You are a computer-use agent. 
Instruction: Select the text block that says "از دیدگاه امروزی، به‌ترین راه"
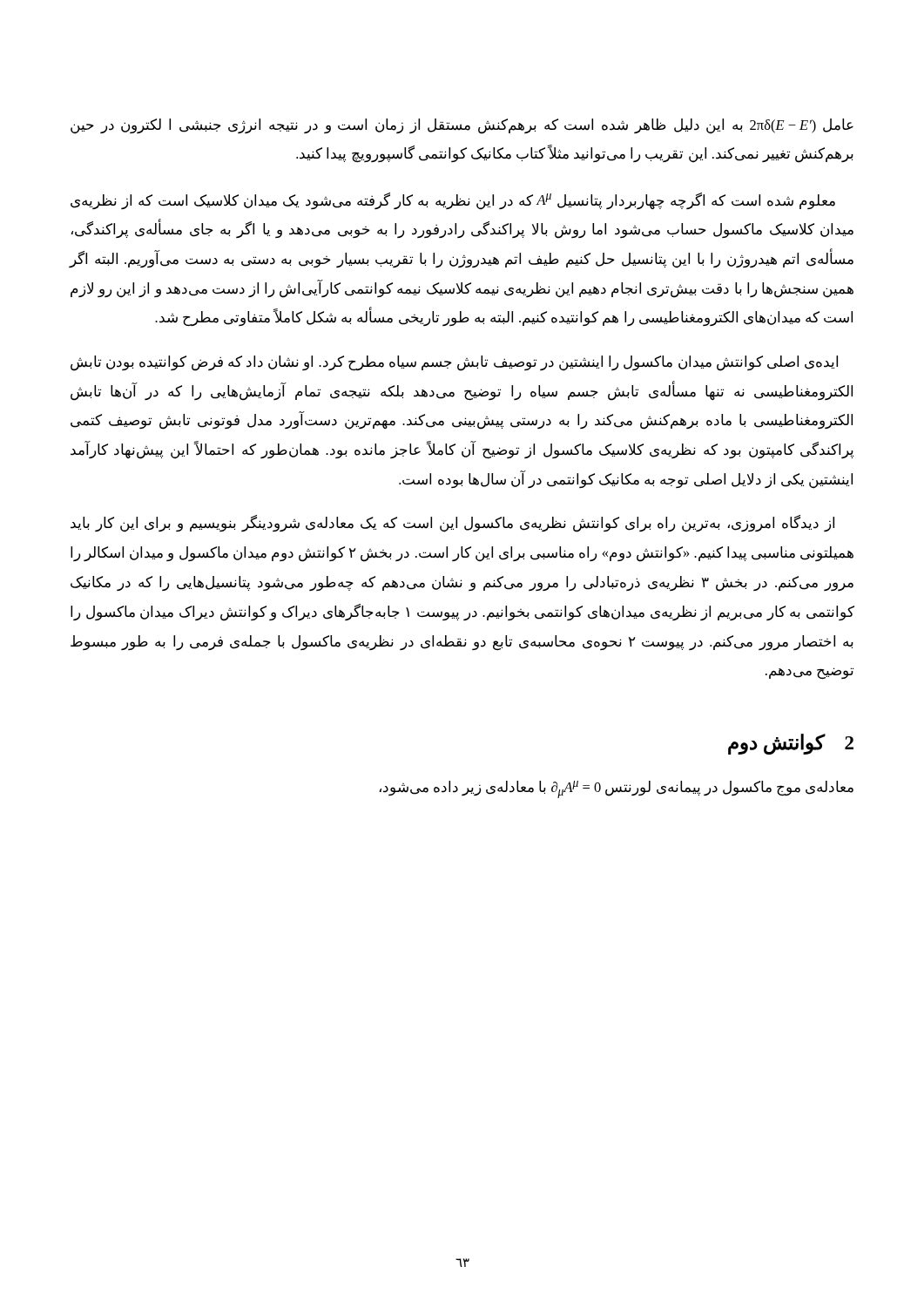462,597
